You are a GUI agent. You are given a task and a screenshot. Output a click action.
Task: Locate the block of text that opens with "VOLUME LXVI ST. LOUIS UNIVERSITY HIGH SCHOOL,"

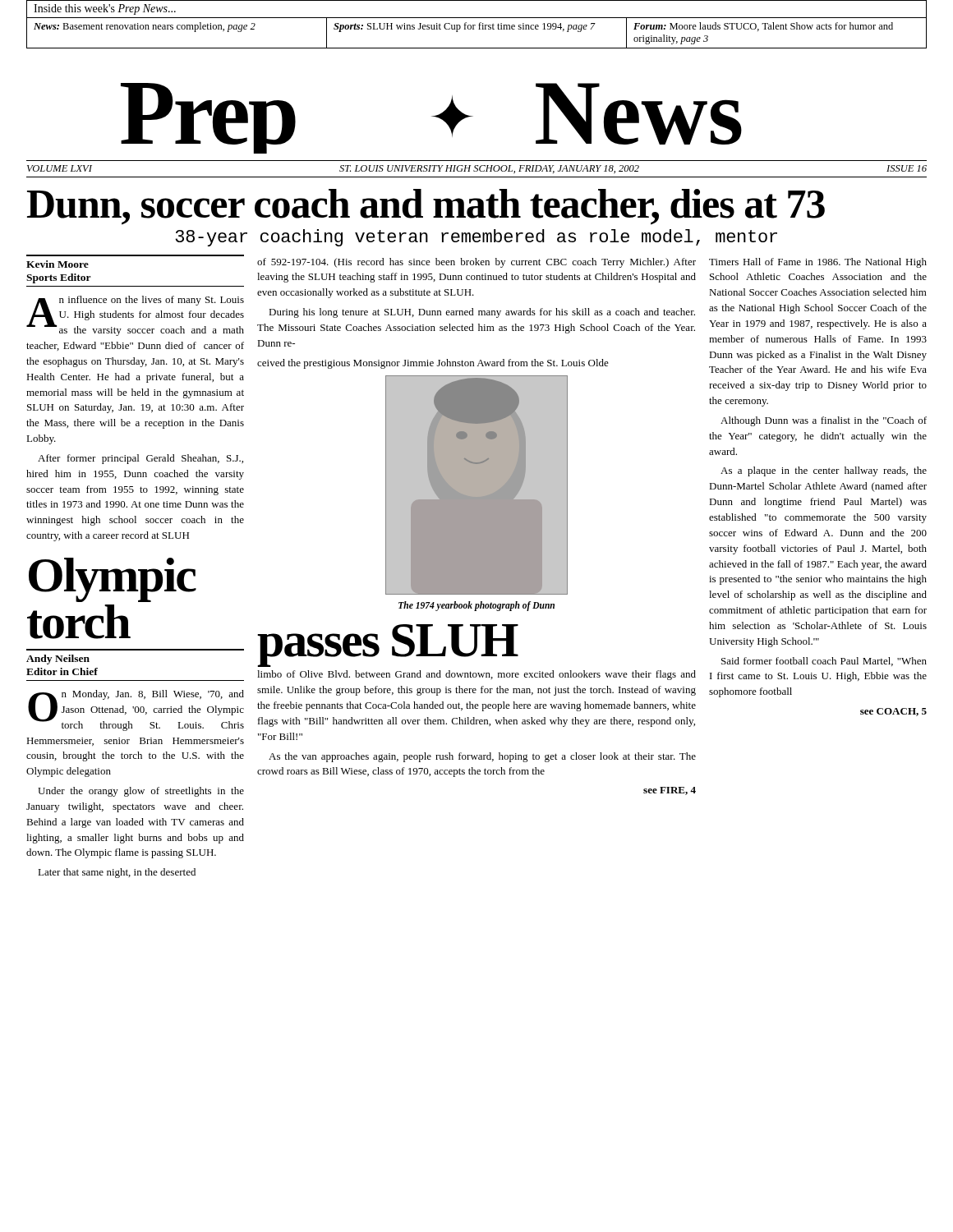(476, 169)
